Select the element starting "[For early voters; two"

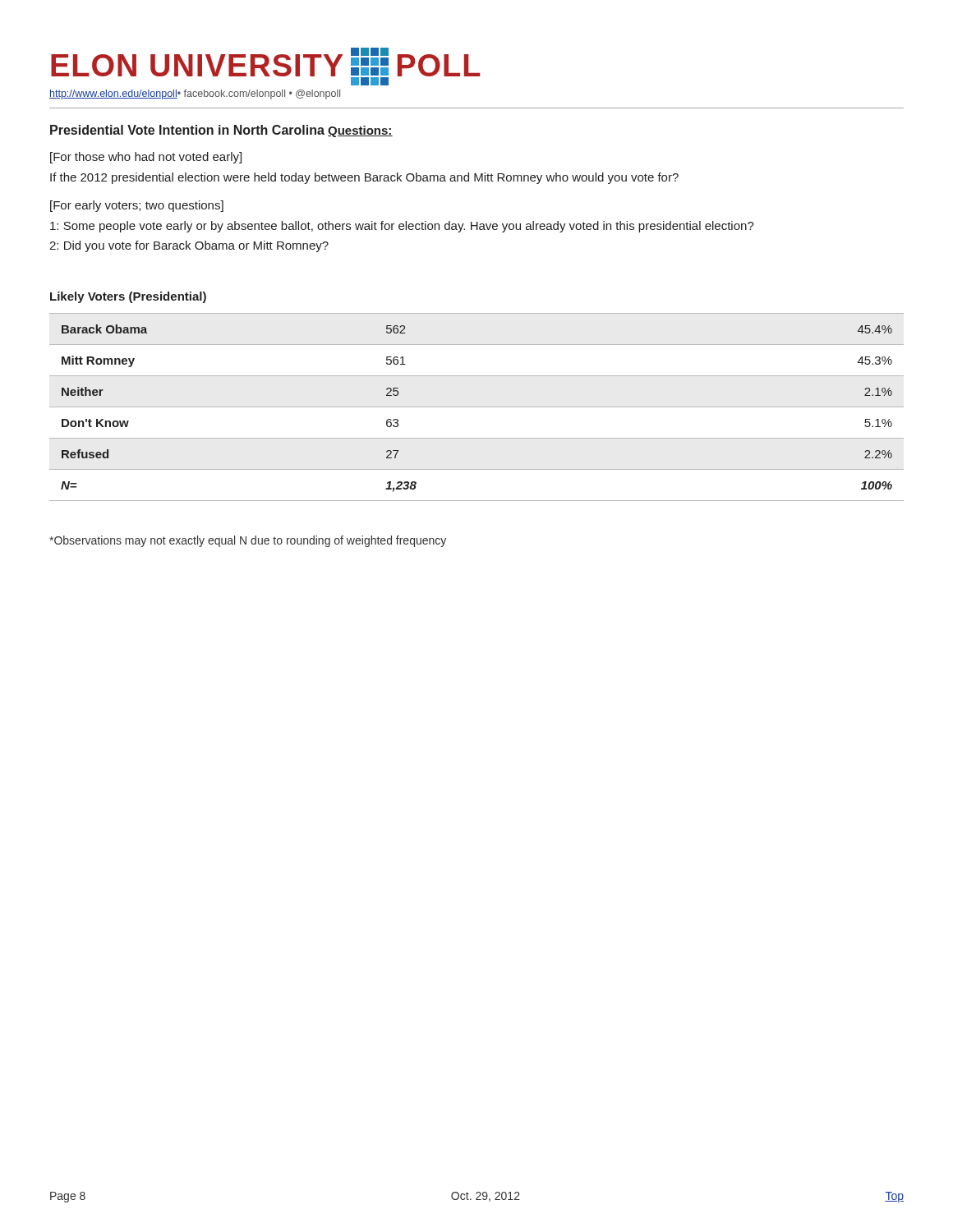coord(476,226)
